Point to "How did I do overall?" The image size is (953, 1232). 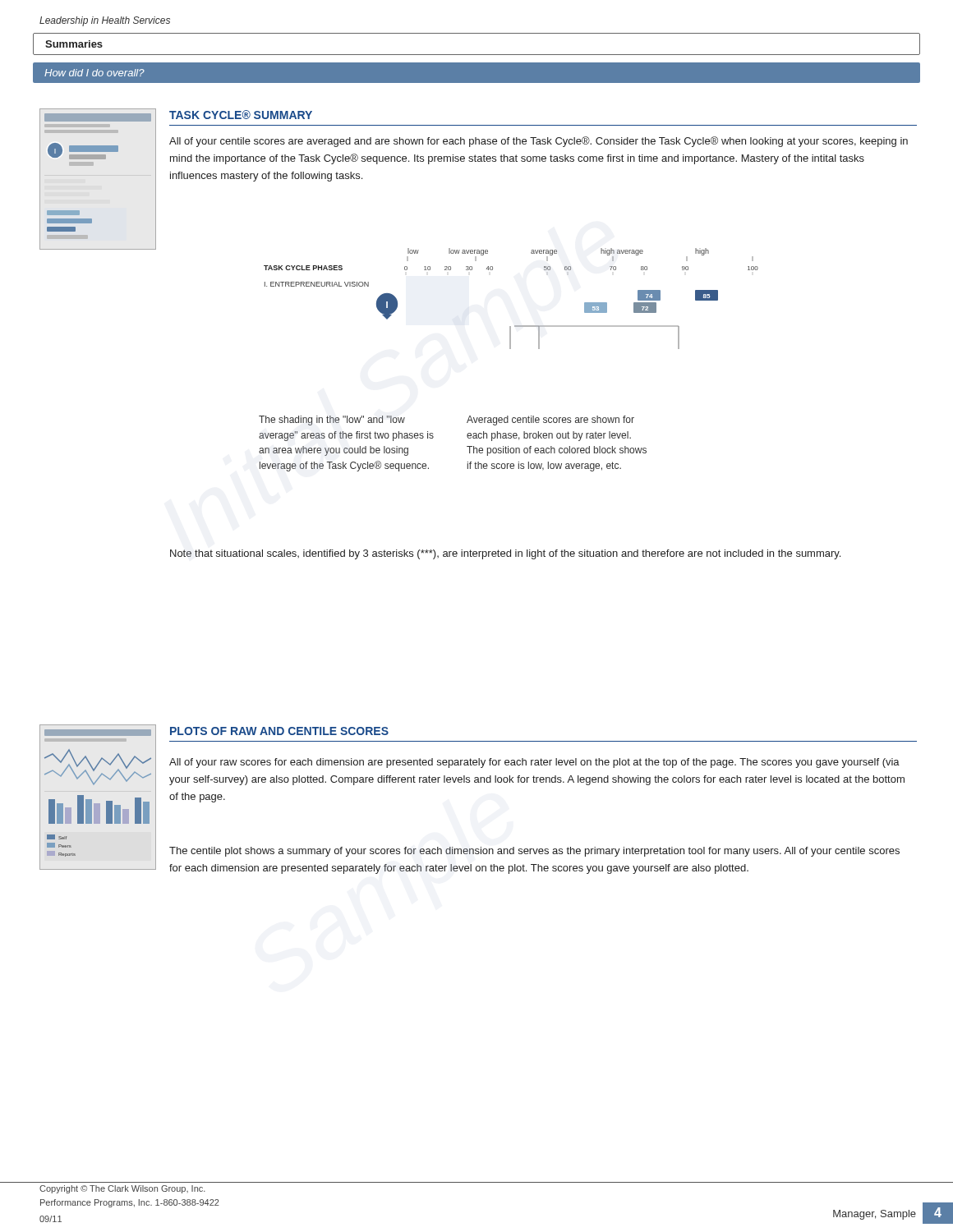point(94,73)
